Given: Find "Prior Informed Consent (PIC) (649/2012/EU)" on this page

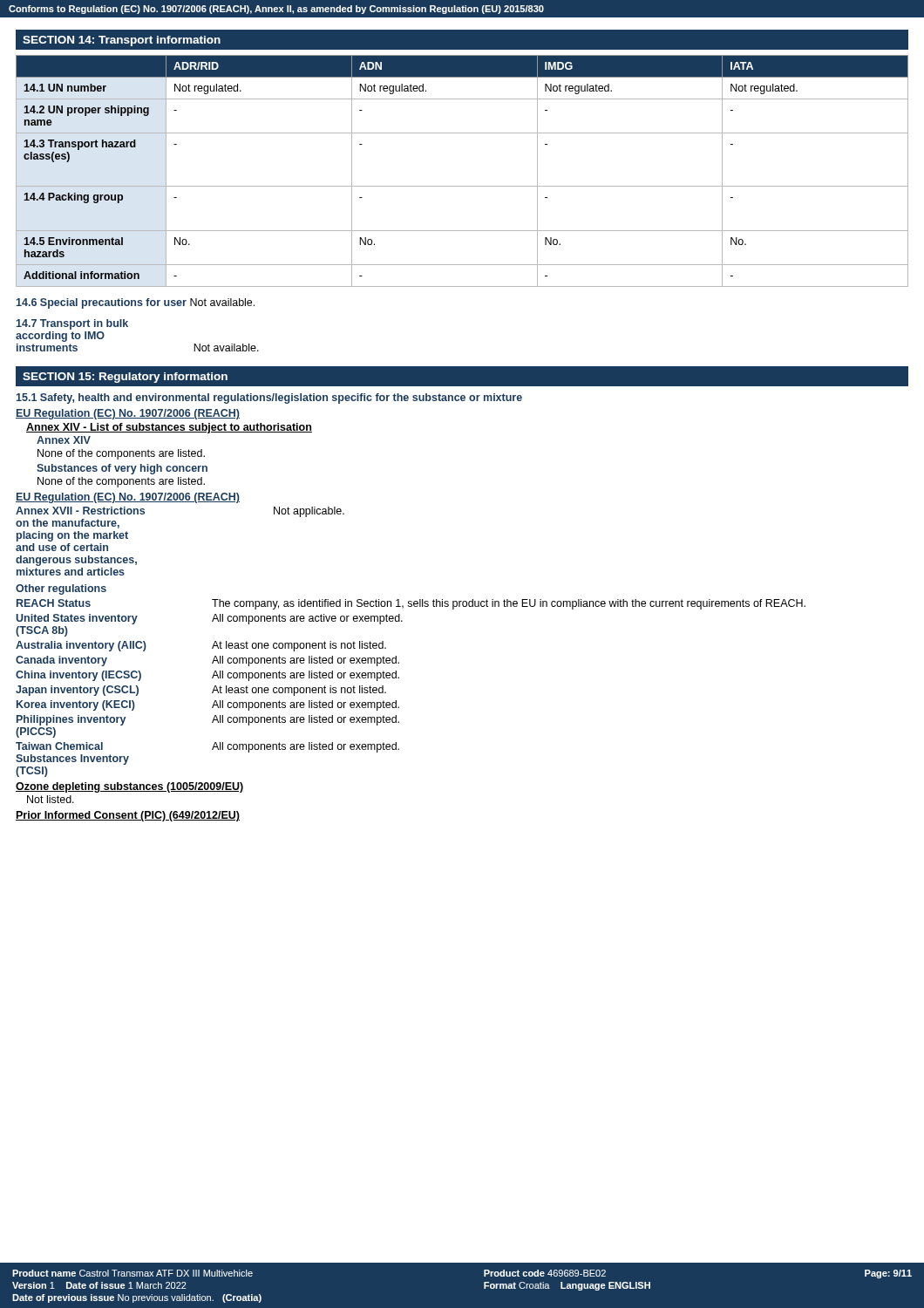Looking at the screenshot, I should pyautogui.click(x=128, y=815).
